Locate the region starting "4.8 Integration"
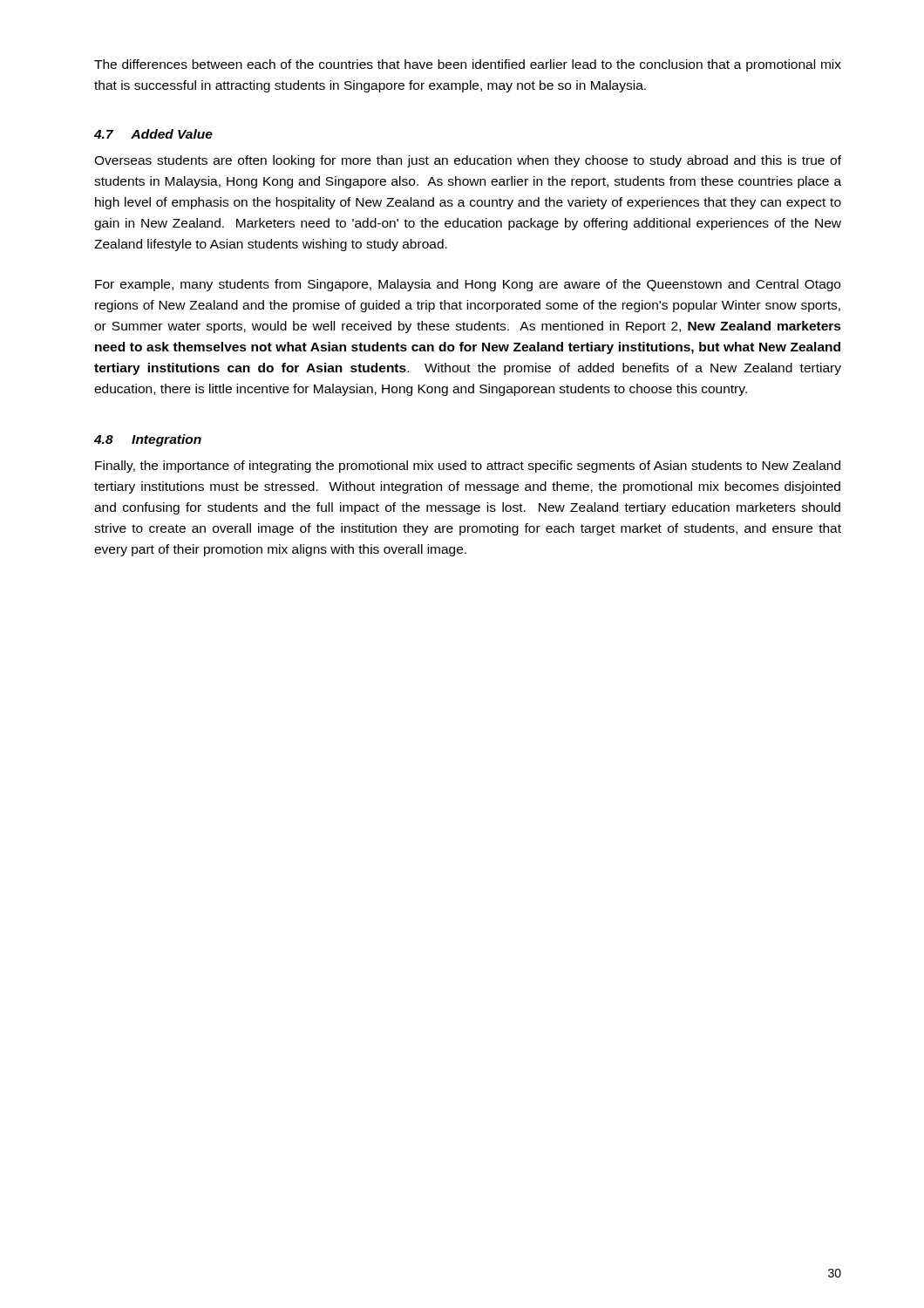 pyautogui.click(x=148, y=439)
